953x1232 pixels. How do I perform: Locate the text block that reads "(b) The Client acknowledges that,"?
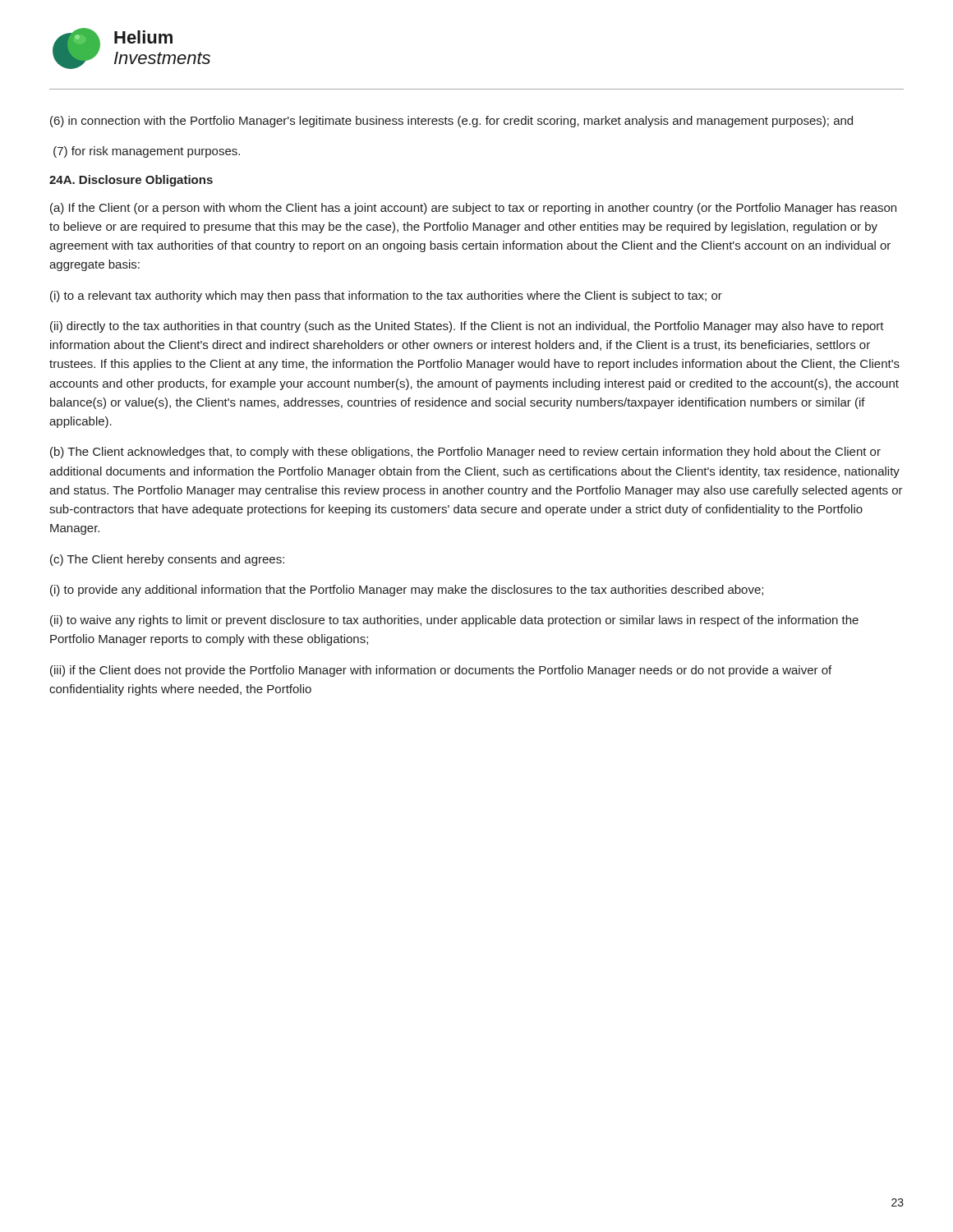pos(476,490)
